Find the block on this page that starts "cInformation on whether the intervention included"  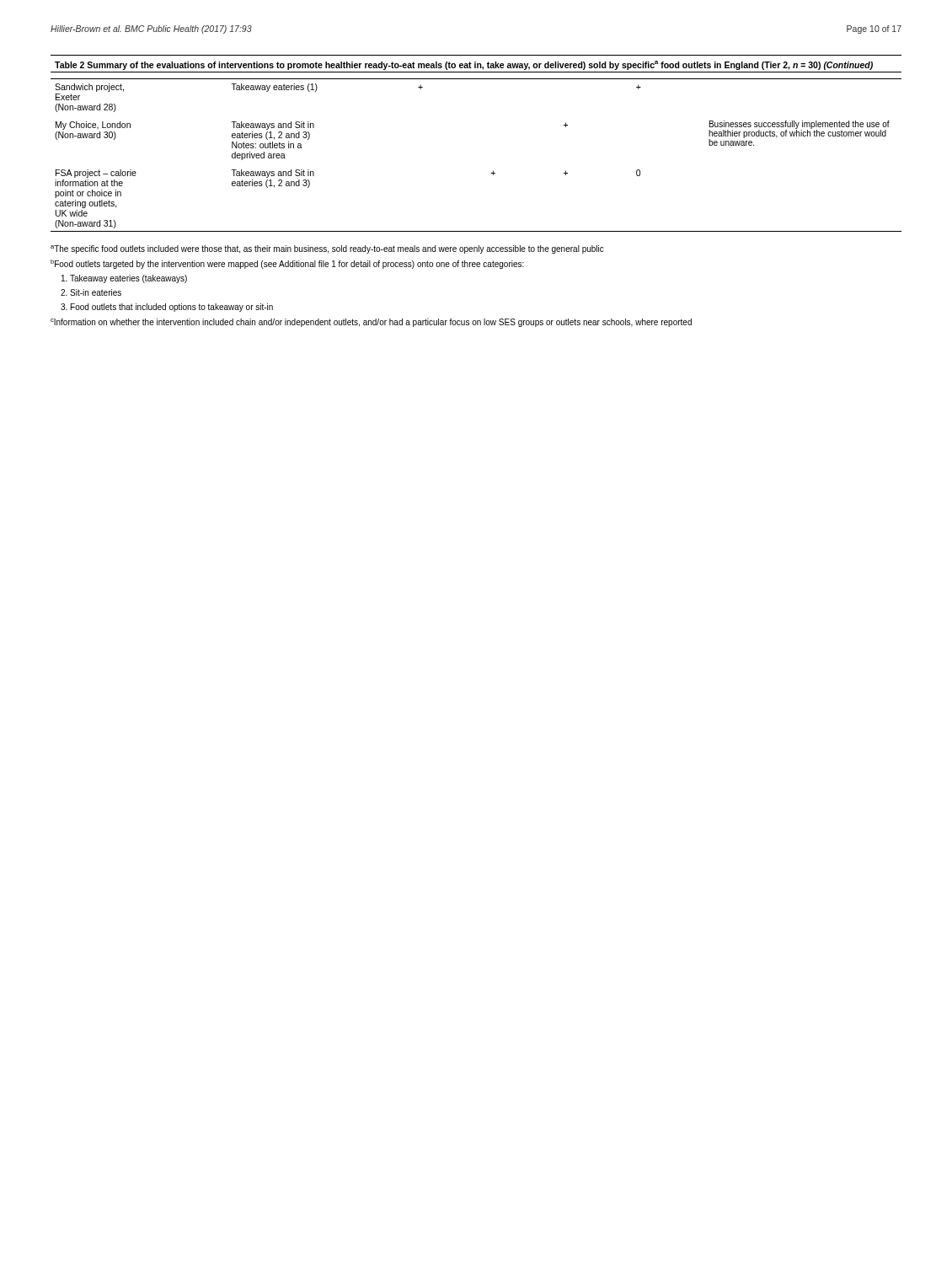pos(476,322)
